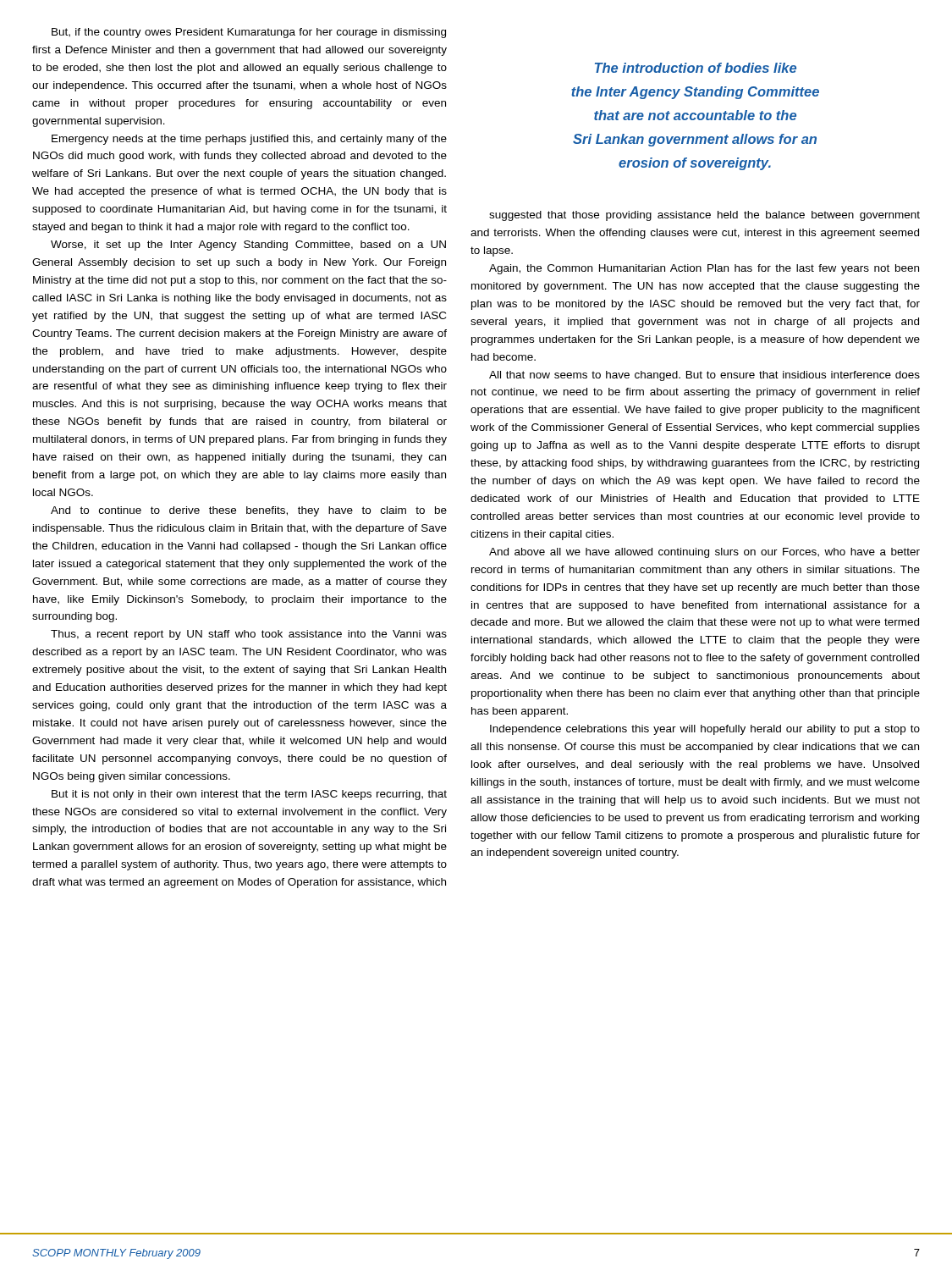Find the passage starting "suggested that those providing"

point(695,233)
